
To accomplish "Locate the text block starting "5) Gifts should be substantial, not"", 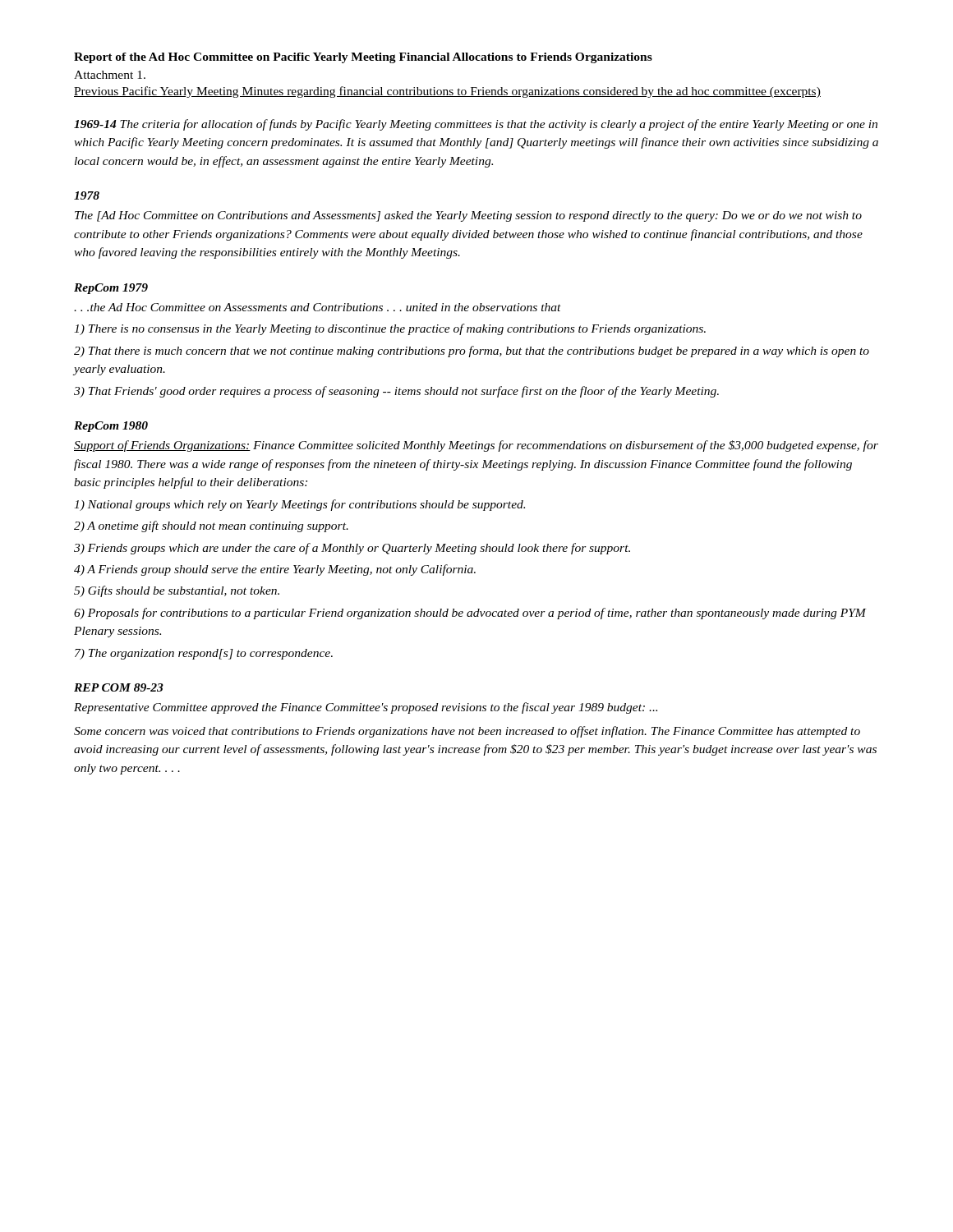I will pos(177,590).
